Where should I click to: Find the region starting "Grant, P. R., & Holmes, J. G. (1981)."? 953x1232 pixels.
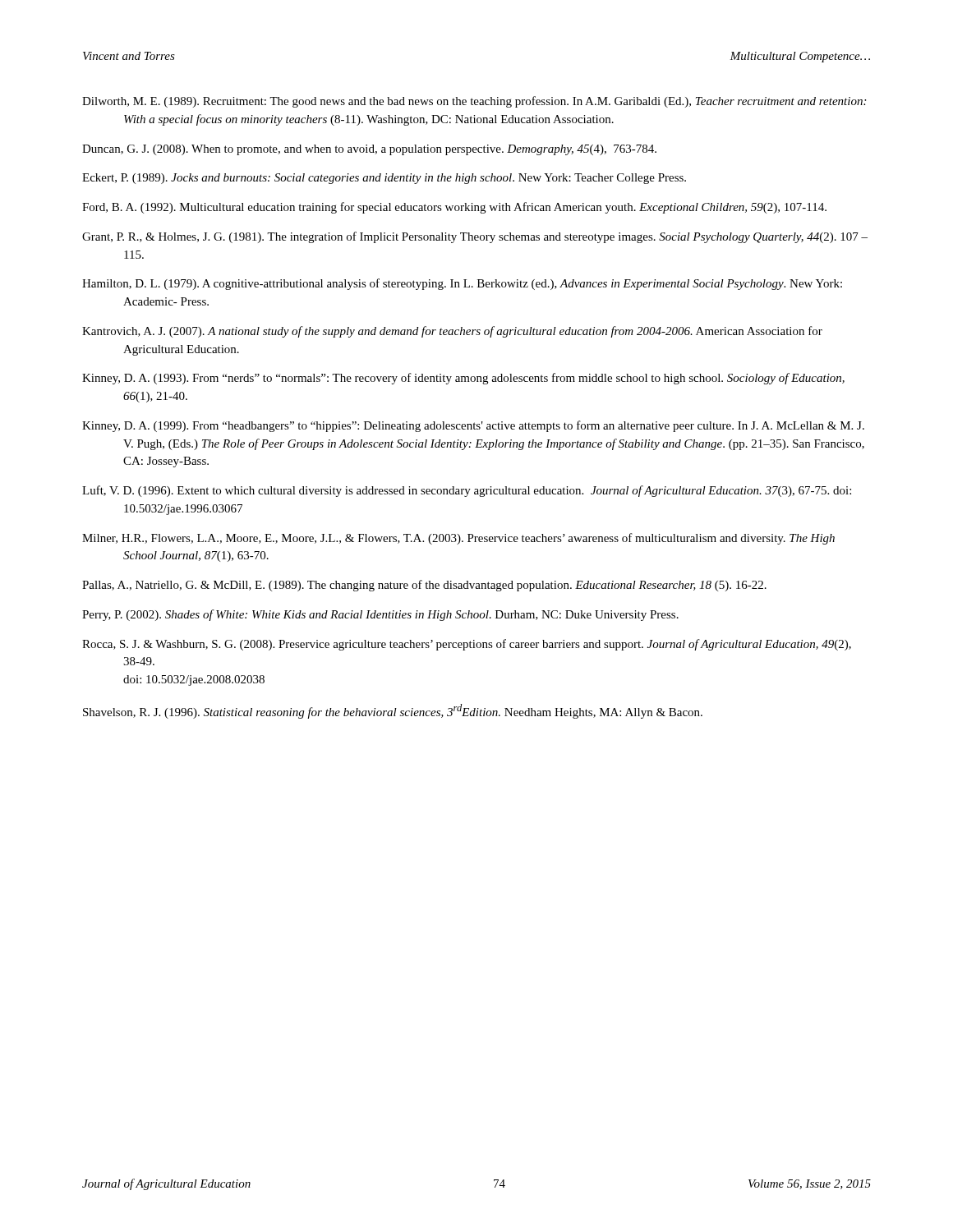coord(475,245)
